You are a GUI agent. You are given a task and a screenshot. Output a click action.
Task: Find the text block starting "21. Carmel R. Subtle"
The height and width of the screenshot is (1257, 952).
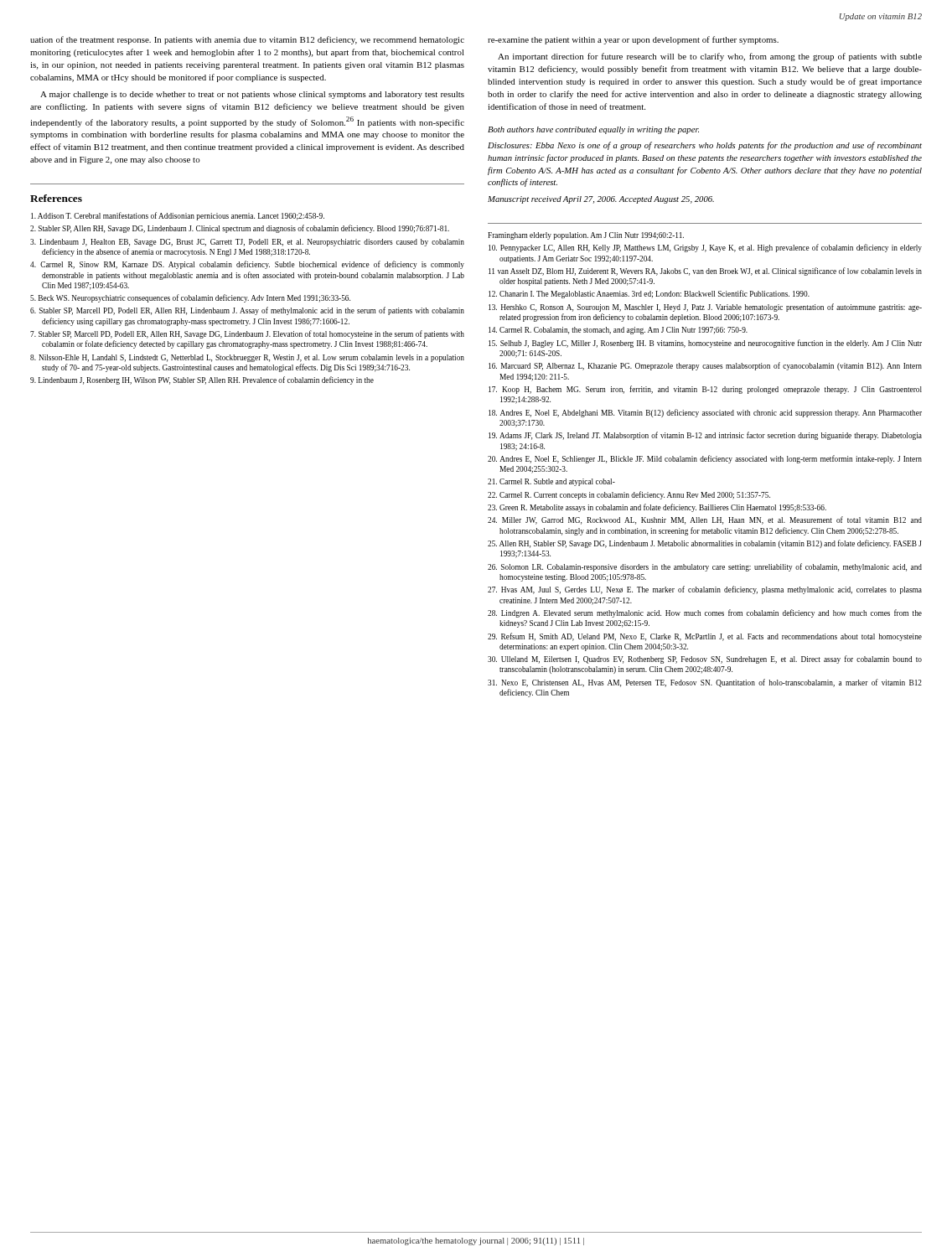click(x=551, y=482)
